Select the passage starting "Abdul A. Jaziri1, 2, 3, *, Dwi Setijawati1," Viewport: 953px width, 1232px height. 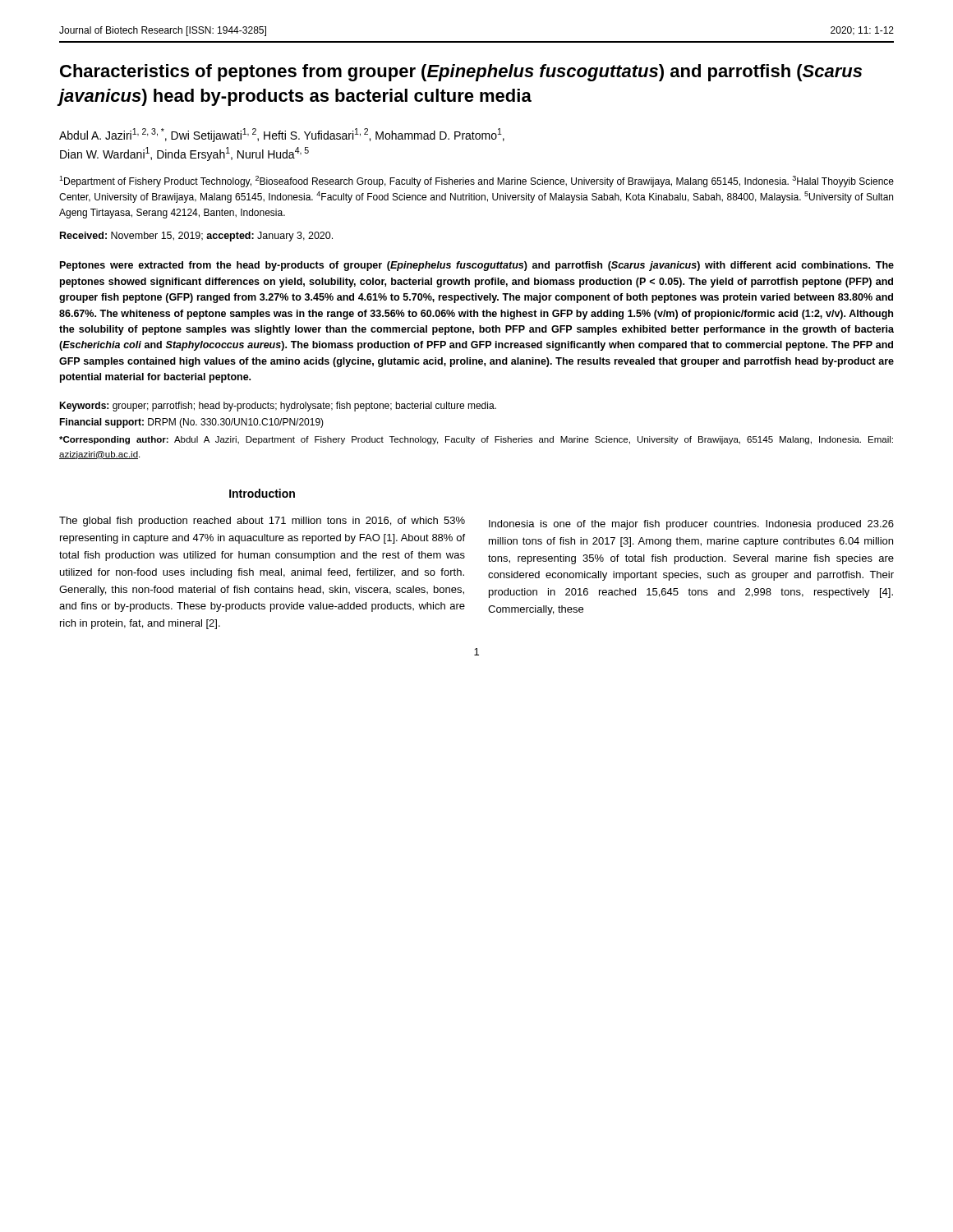point(282,144)
